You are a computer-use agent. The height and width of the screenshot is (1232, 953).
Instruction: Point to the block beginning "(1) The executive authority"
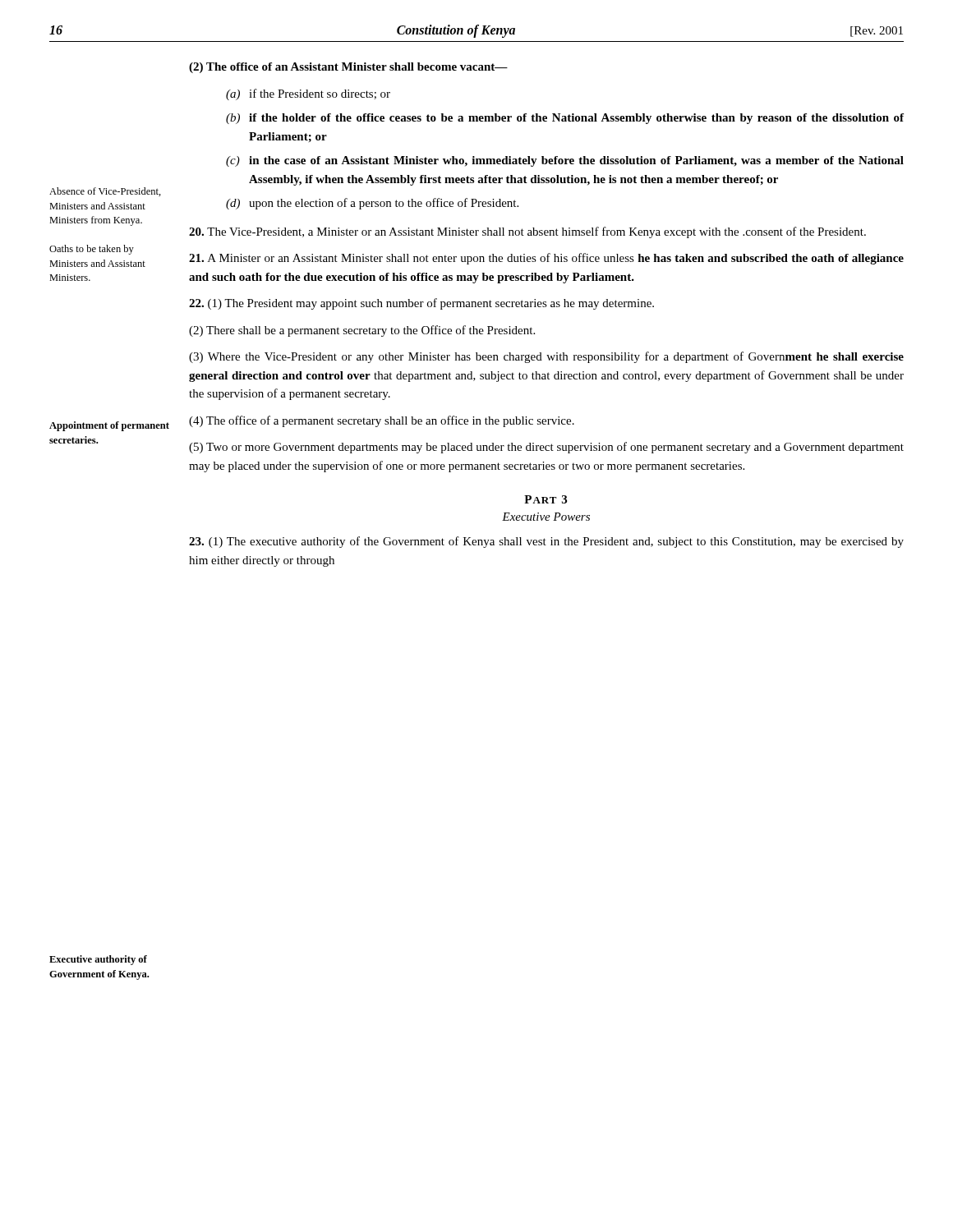click(x=546, y=551)
